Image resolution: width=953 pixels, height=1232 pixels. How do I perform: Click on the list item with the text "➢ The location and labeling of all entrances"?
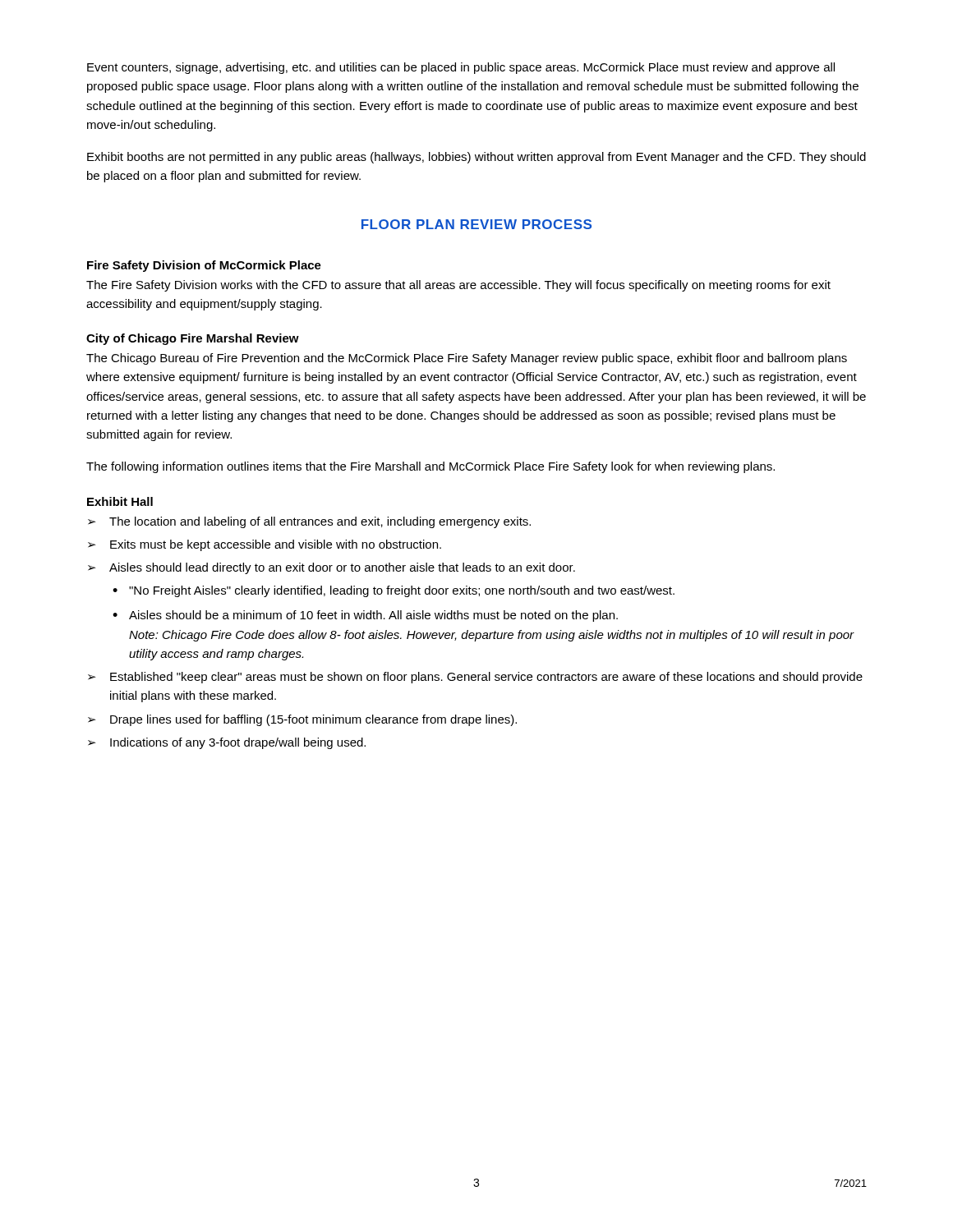click(x=476, y=521)
